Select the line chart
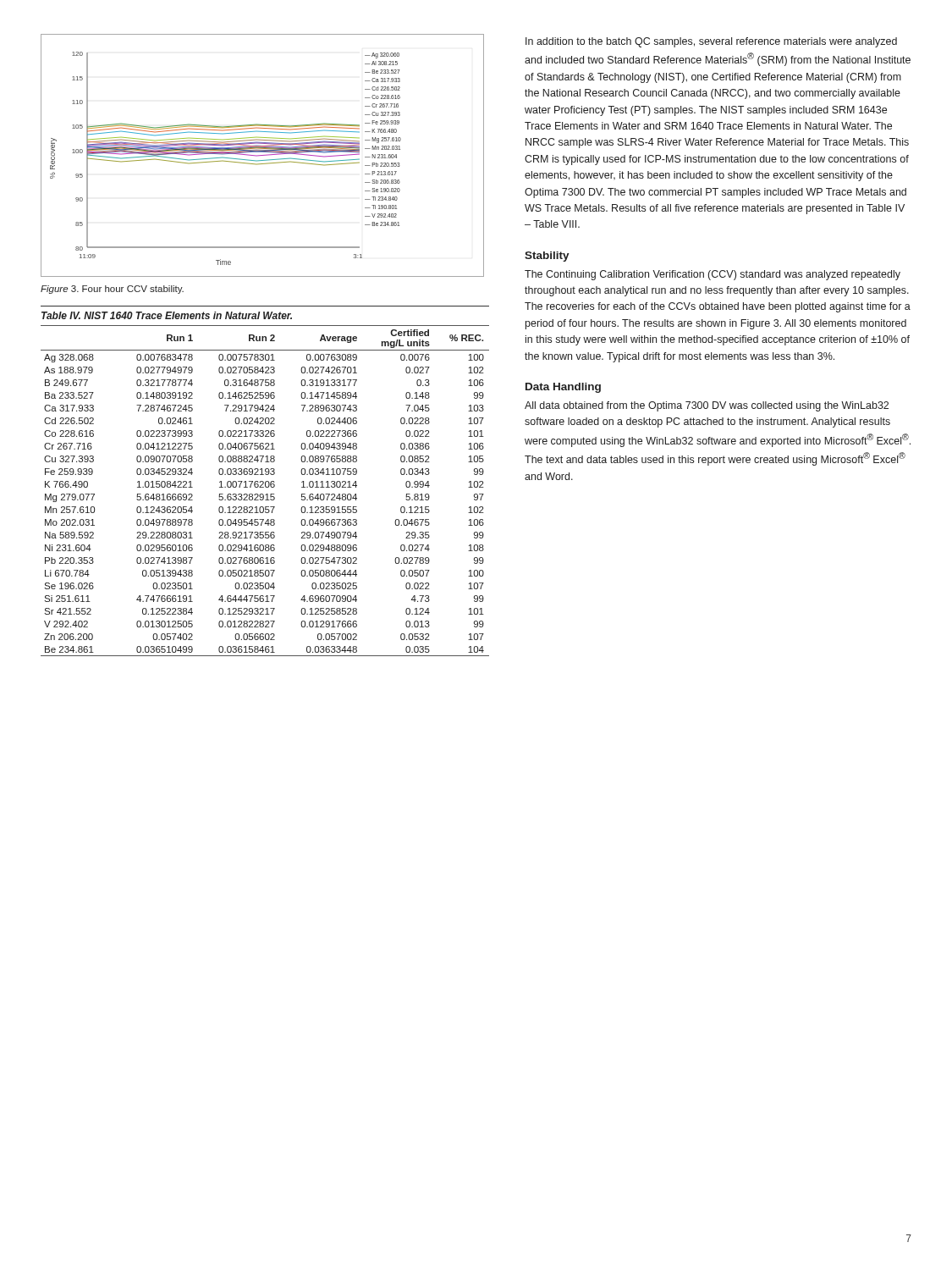Image resolution: width=952 pixels, height=1270 pixels. 262,155
